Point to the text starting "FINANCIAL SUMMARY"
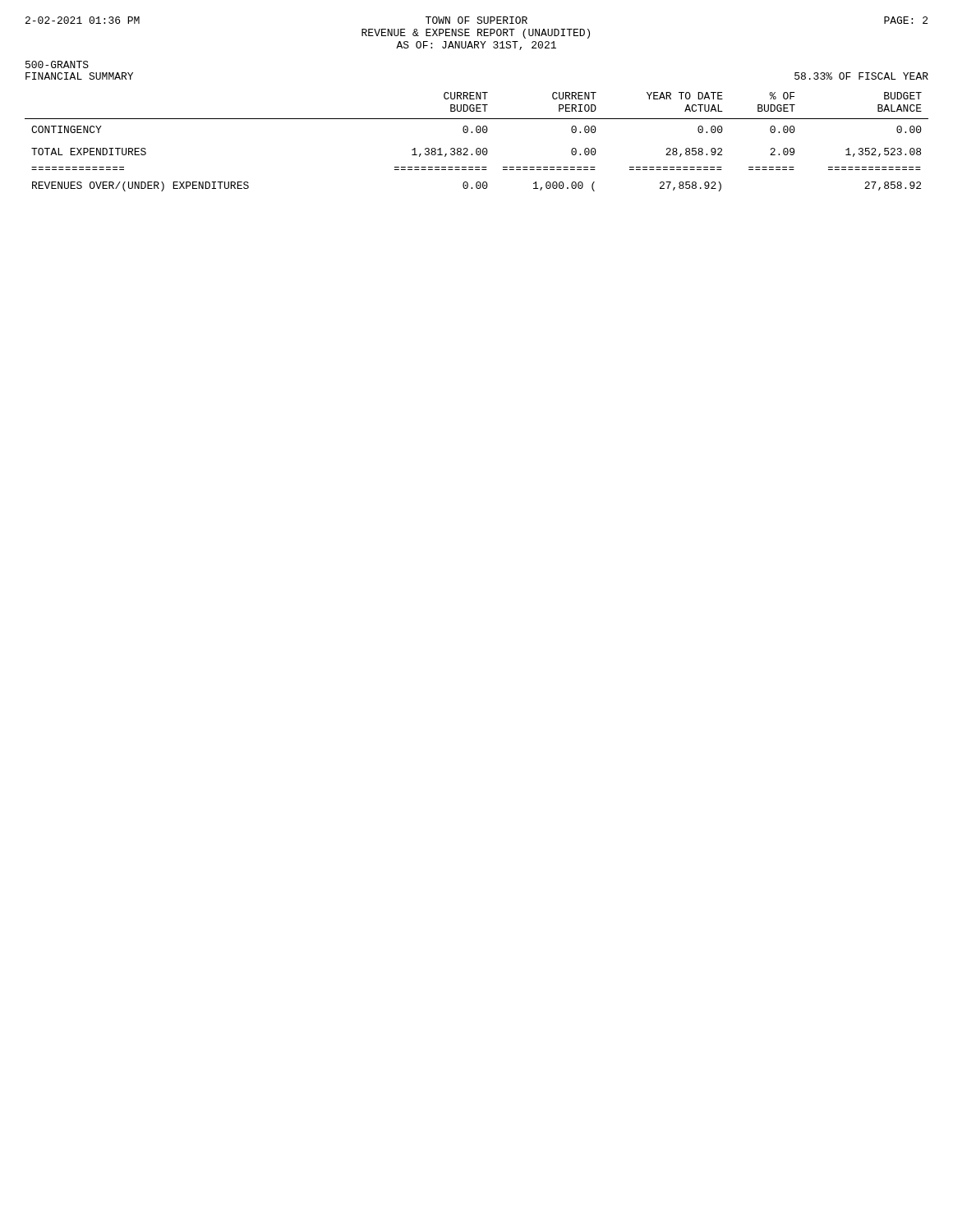 click(79, 77)
